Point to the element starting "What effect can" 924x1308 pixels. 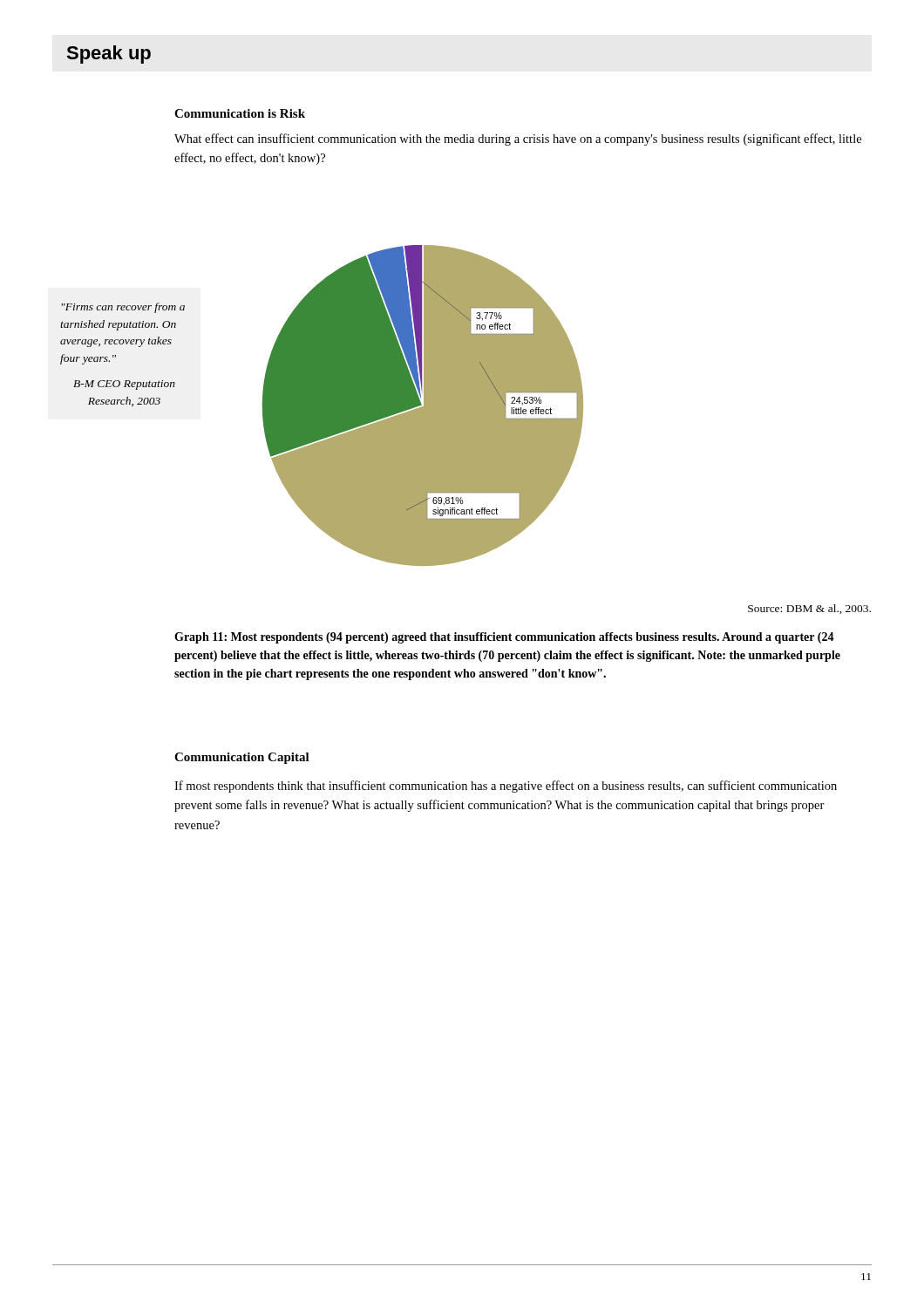click(x=518, y=148)
